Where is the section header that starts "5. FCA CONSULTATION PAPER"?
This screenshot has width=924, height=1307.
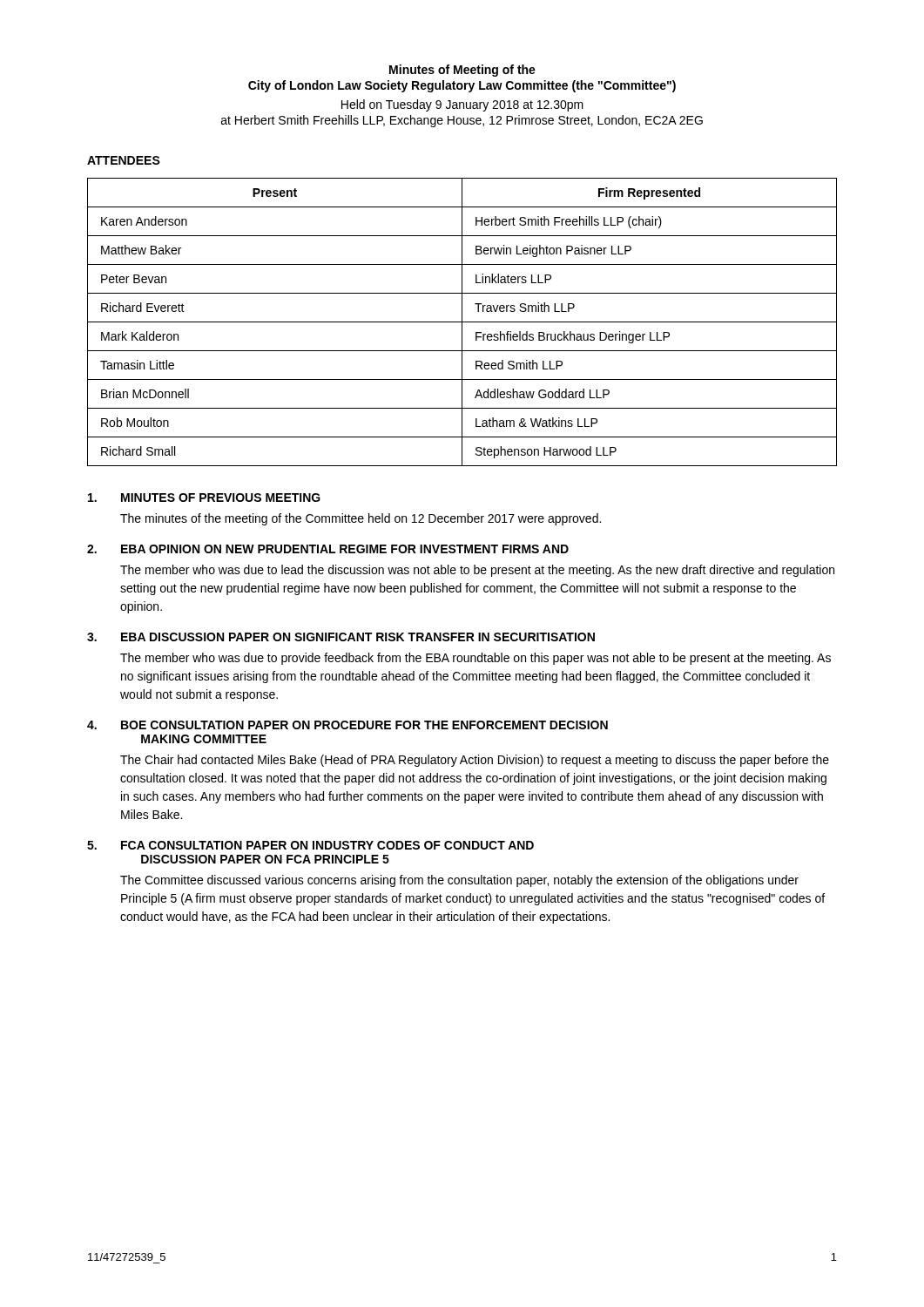click(311, 852)
